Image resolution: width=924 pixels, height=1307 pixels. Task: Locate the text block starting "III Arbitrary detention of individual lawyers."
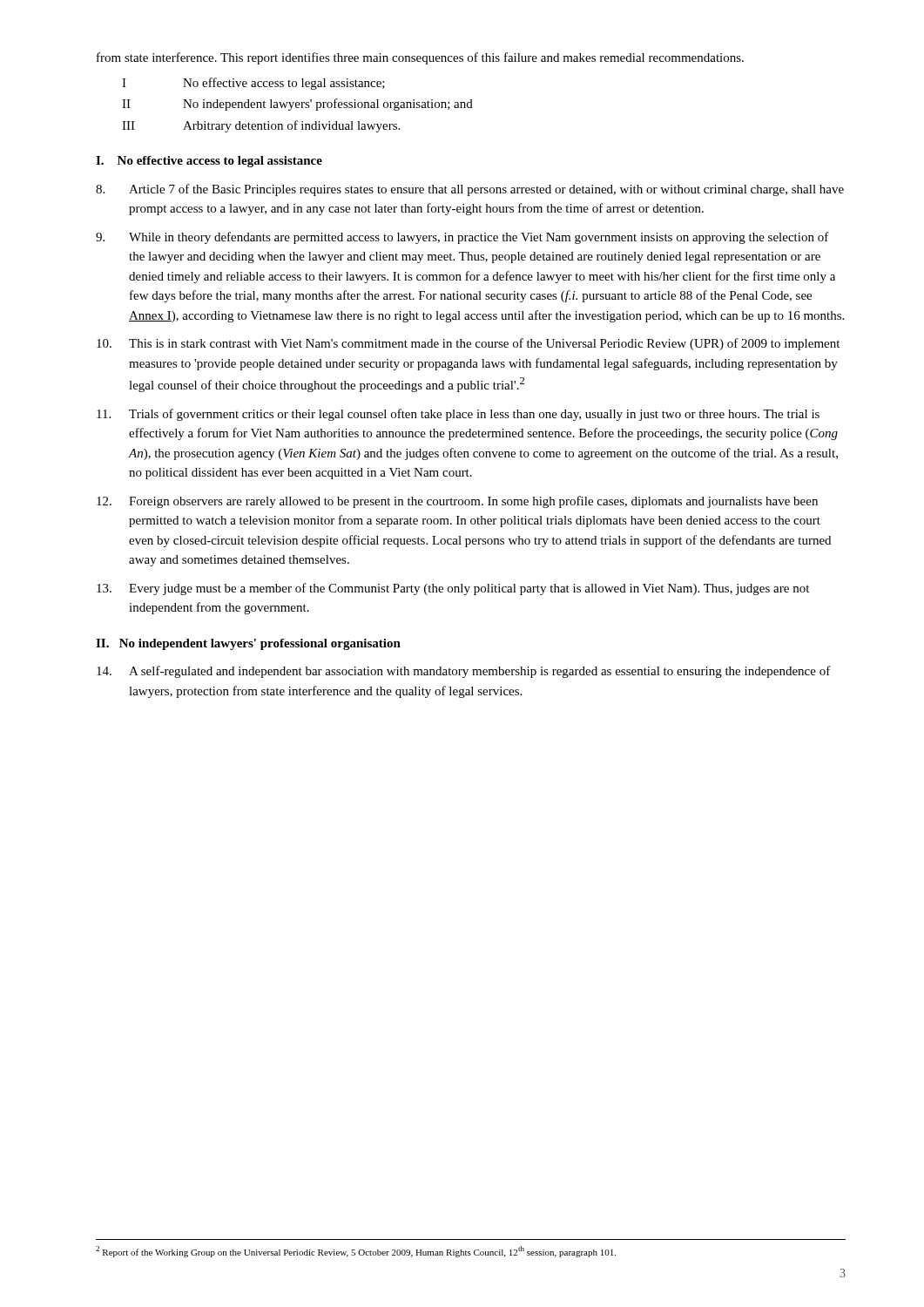(261, 126)
